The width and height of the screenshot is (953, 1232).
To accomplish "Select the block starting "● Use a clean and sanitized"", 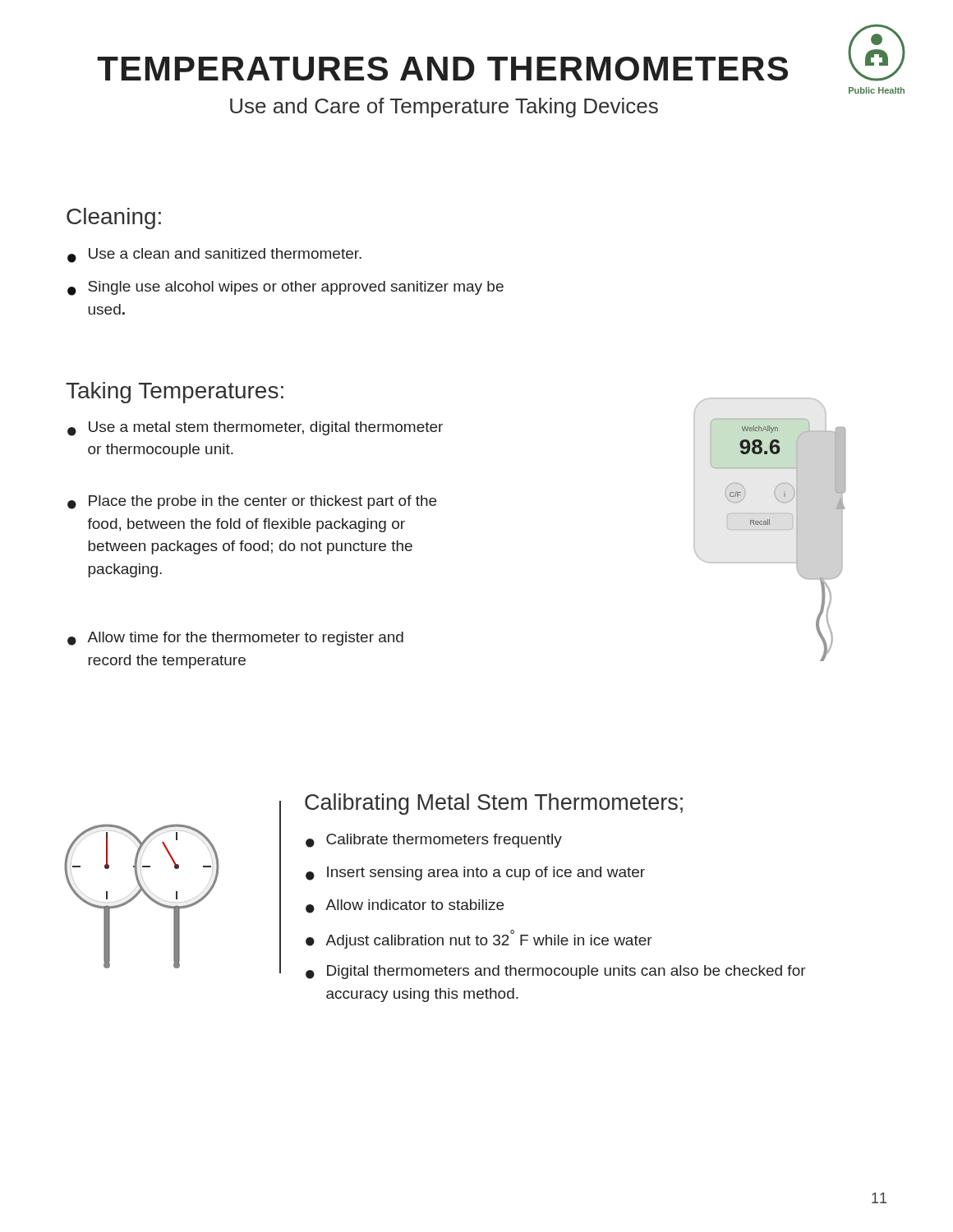I will (214, 257).
